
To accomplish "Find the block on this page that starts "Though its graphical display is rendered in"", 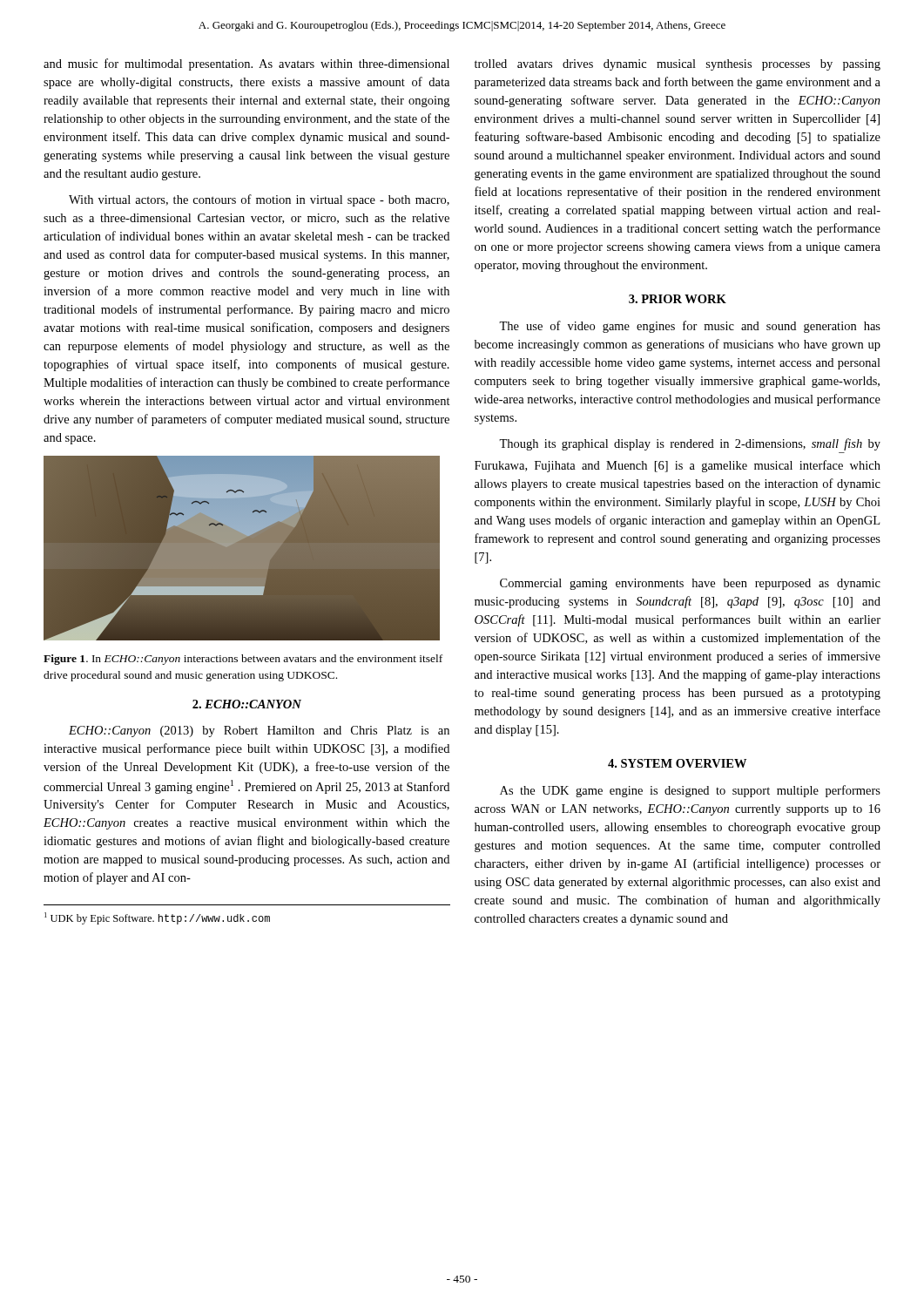I will click(x=677, y=501).
